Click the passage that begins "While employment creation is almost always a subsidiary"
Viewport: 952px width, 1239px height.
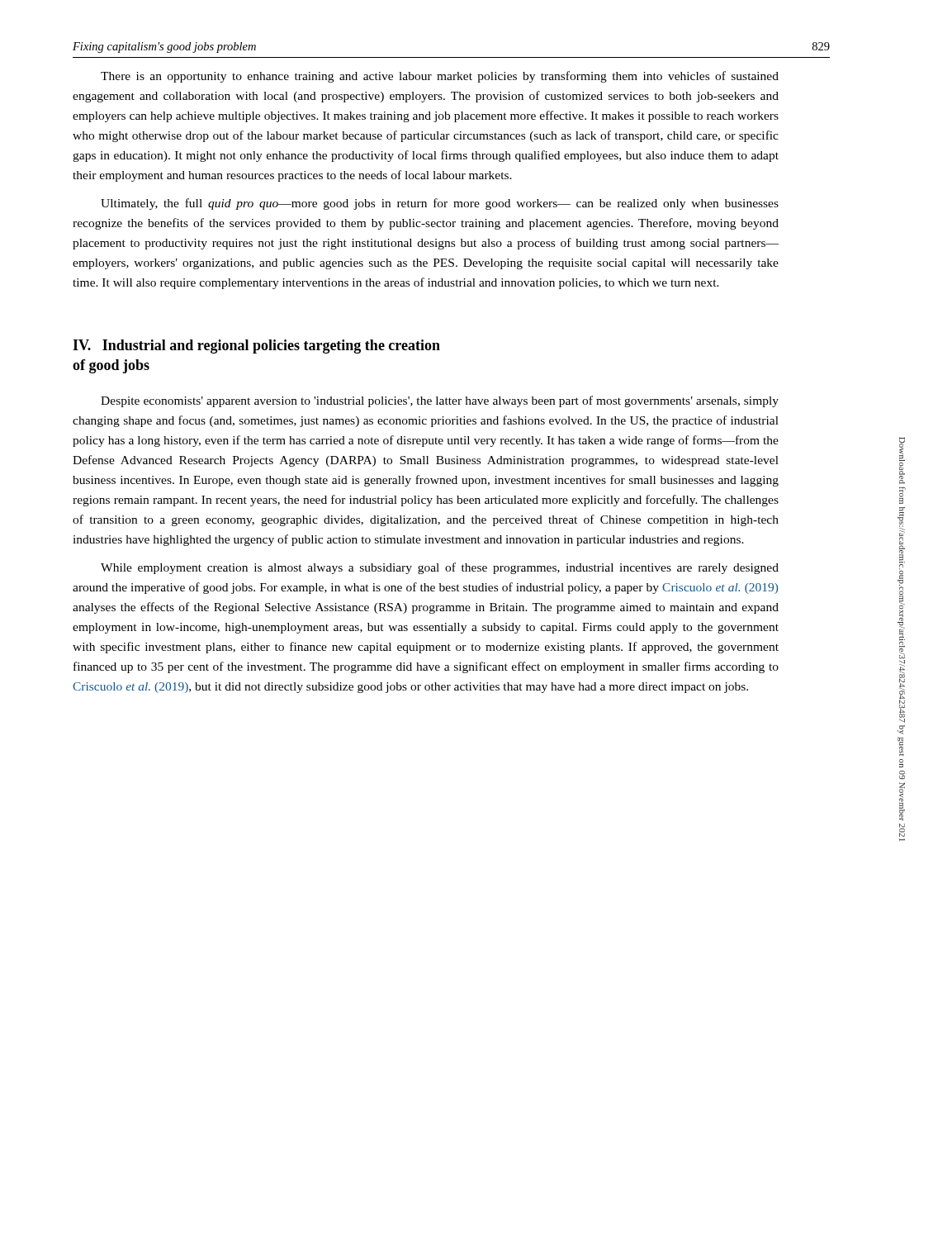coord(426,626)
